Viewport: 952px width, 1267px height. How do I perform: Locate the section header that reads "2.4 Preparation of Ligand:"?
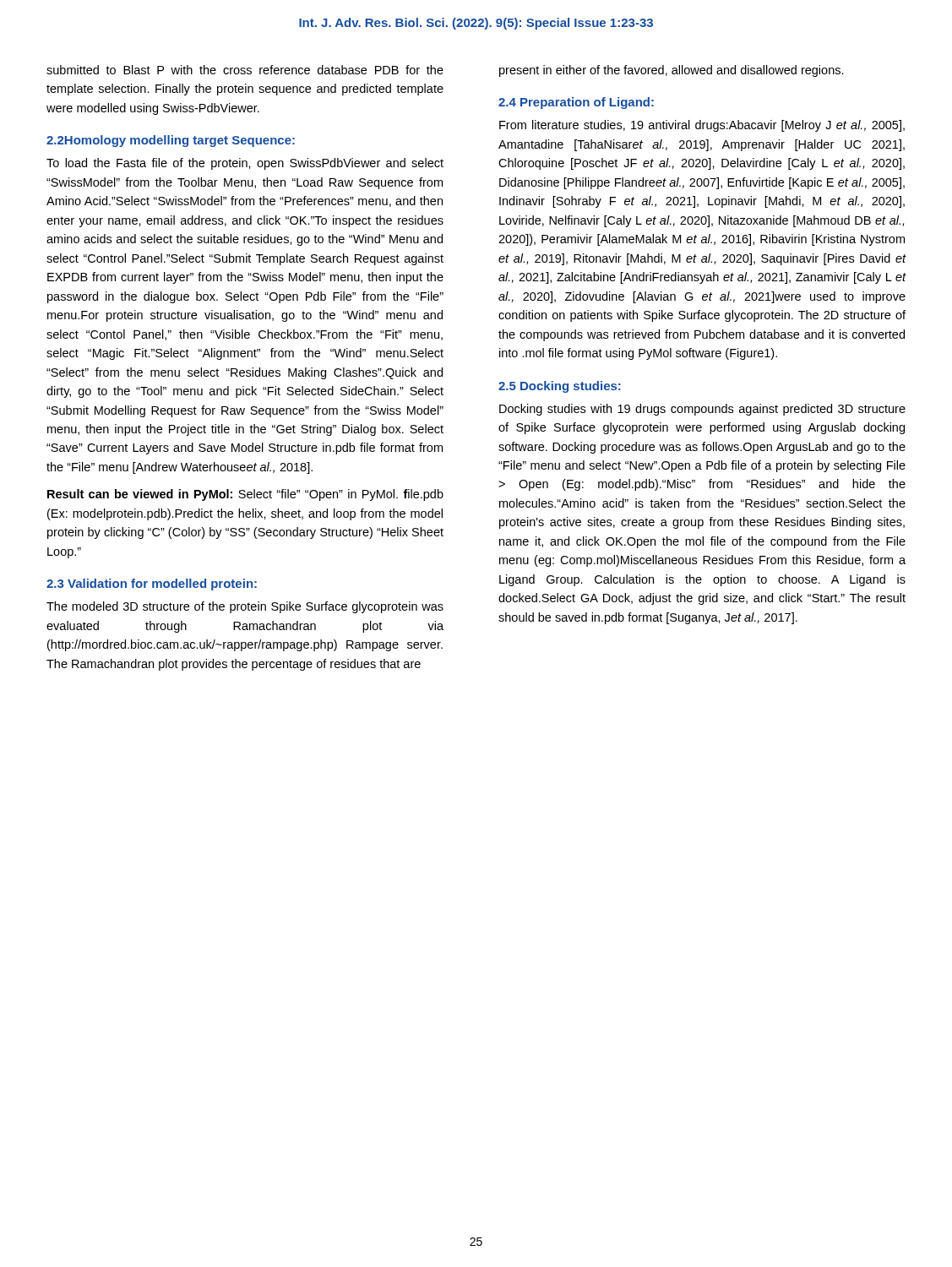577,102
